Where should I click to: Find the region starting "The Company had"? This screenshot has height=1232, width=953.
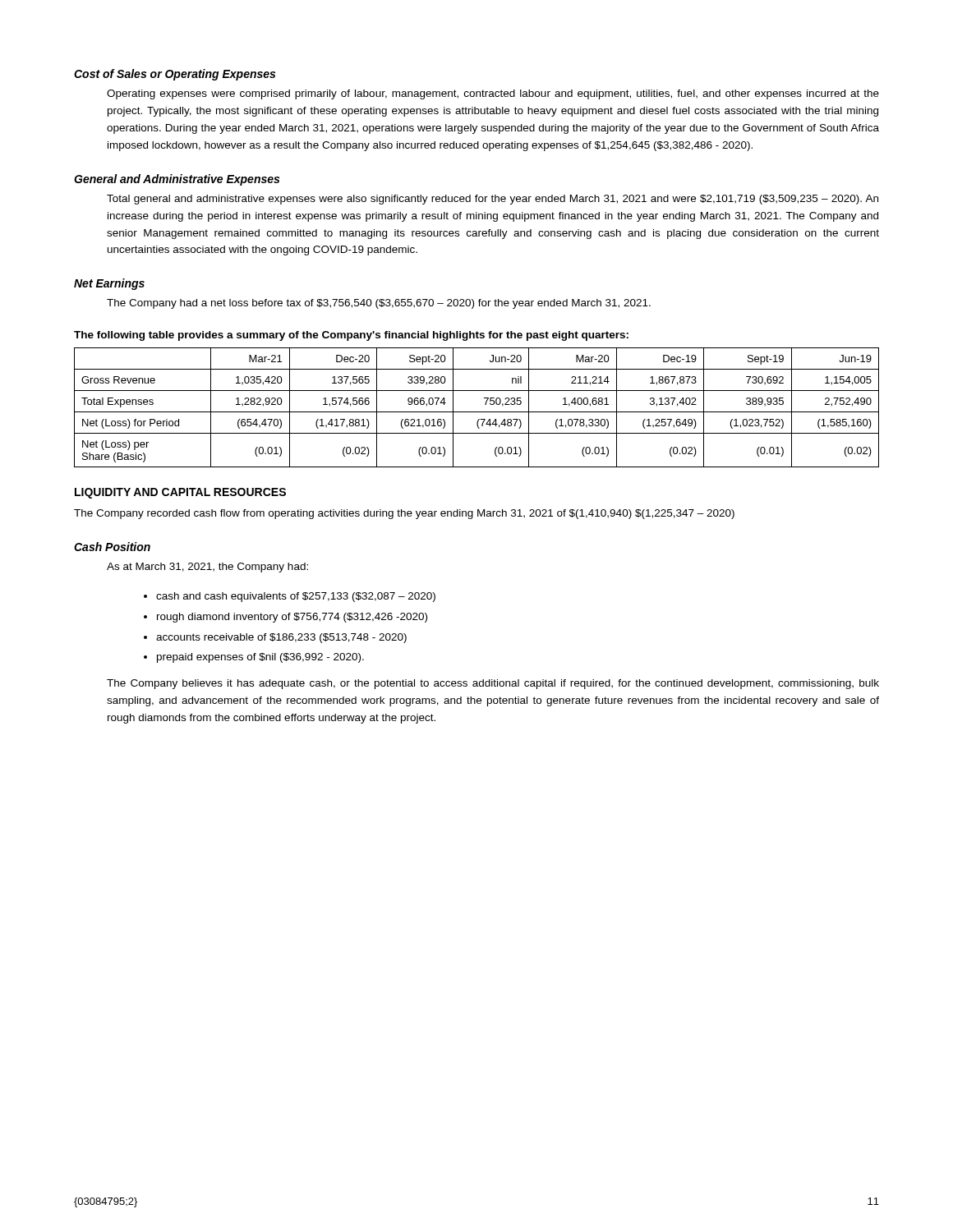[379, 303]
